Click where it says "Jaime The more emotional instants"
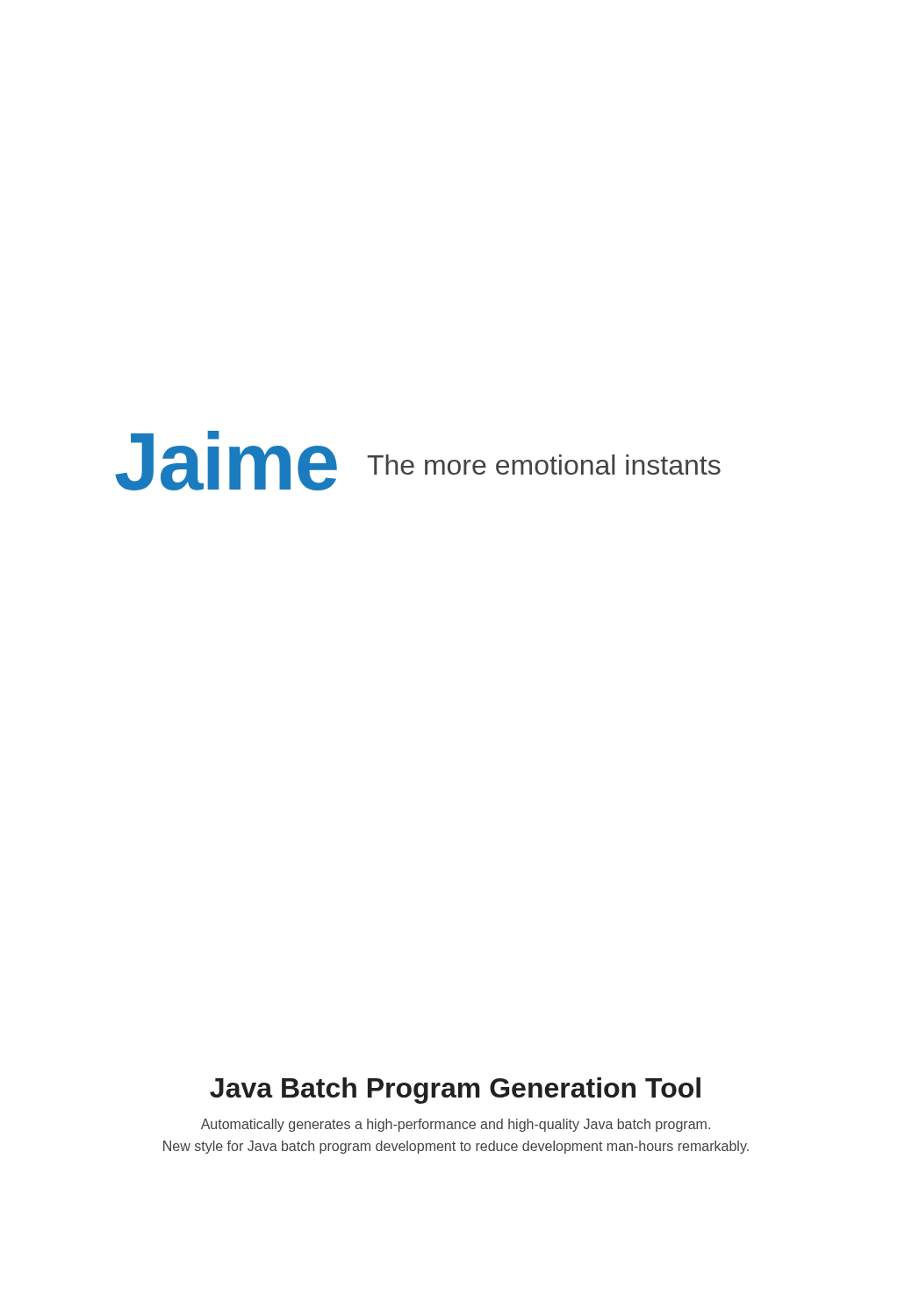This screenshot has height=1316, width=912. [418, 461]
